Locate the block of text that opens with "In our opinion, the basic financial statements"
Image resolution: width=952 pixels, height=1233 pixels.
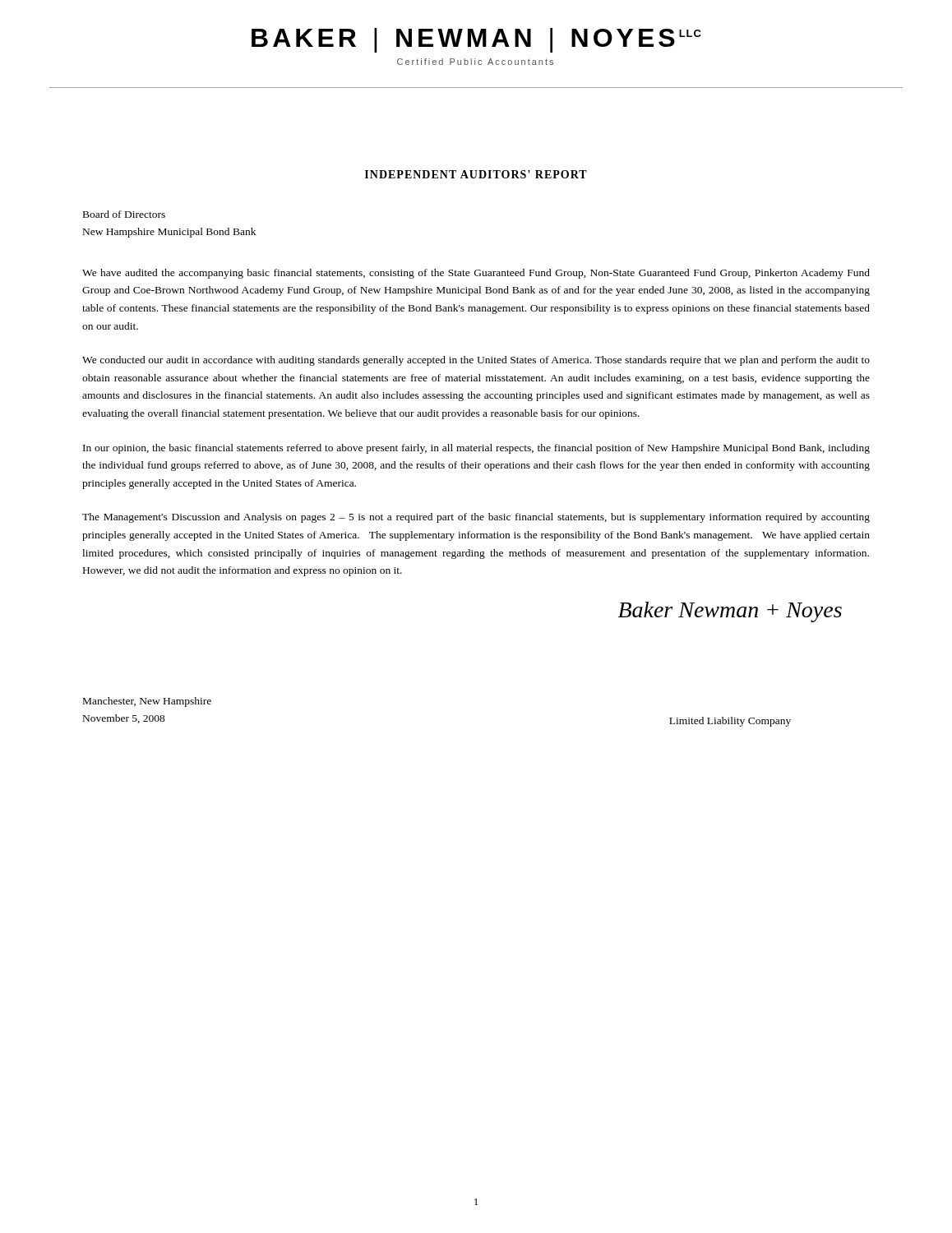click(476, 465)
